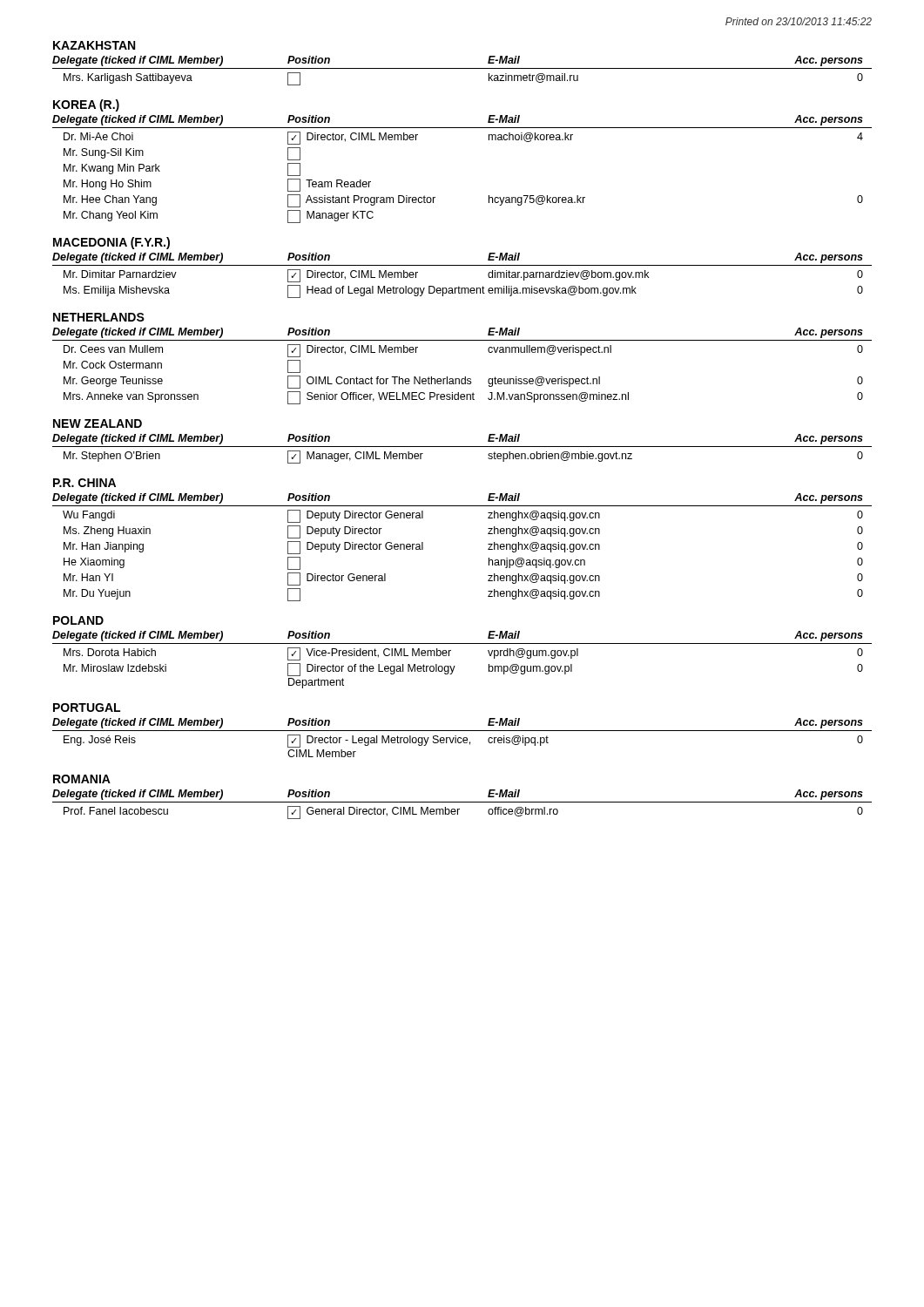
Task: Point to the passage starting "MACEDONIA (F.Y.R.)"
Action: pos(111,242)
